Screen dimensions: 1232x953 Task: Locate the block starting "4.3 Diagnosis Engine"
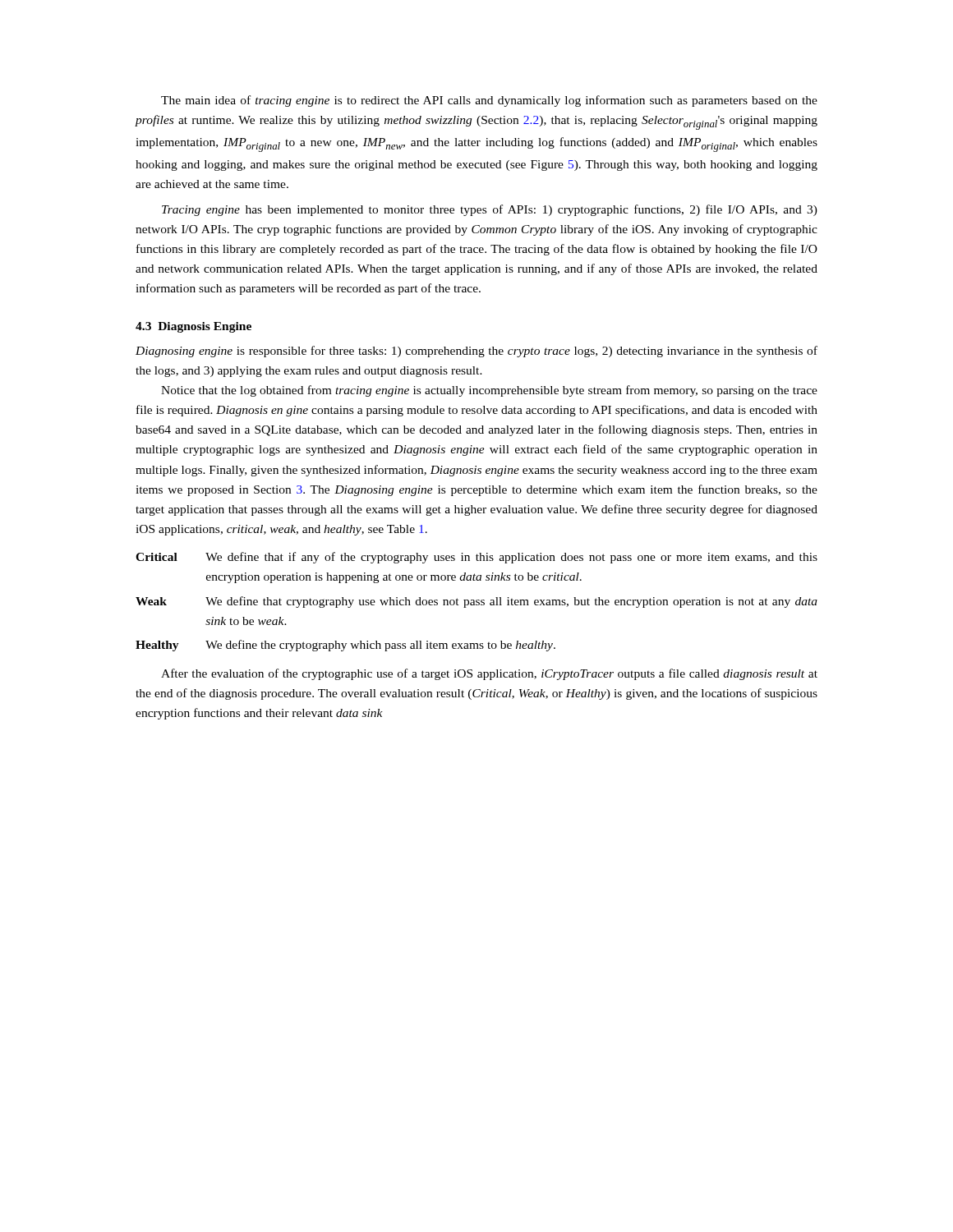[194, 326]
